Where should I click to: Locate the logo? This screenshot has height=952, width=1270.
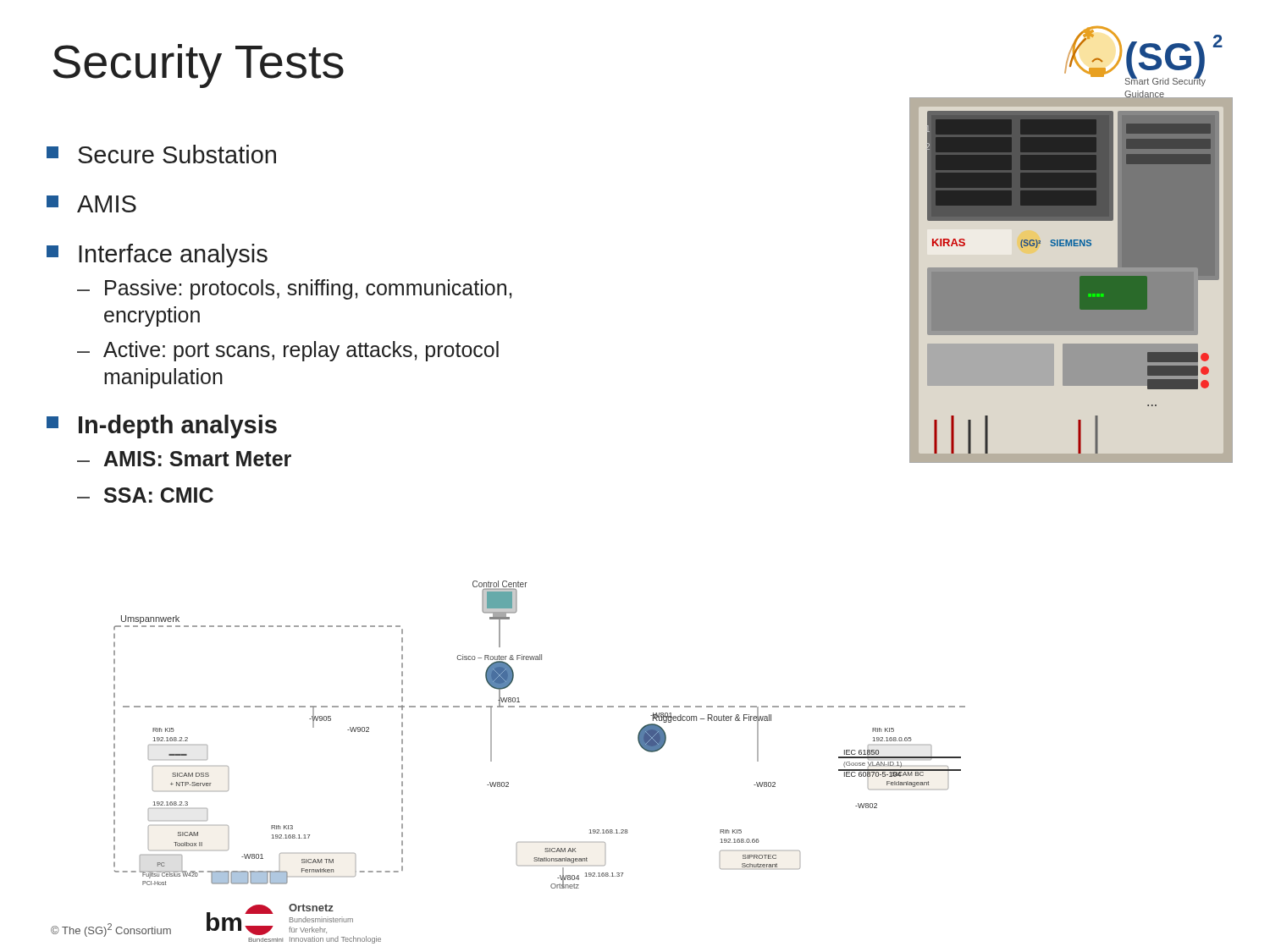1140,63
